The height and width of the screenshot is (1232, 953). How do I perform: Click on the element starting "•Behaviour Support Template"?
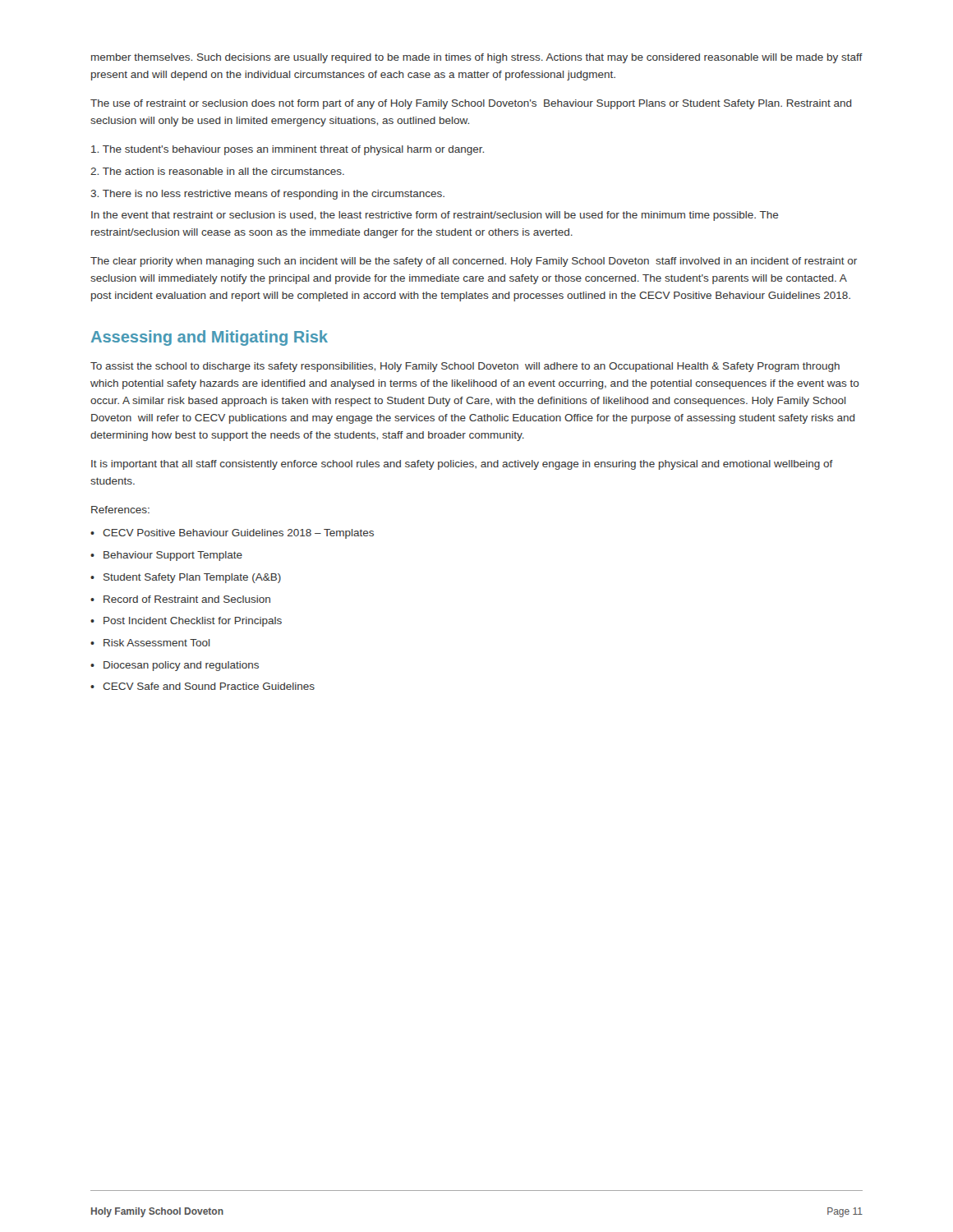[166, 556]
